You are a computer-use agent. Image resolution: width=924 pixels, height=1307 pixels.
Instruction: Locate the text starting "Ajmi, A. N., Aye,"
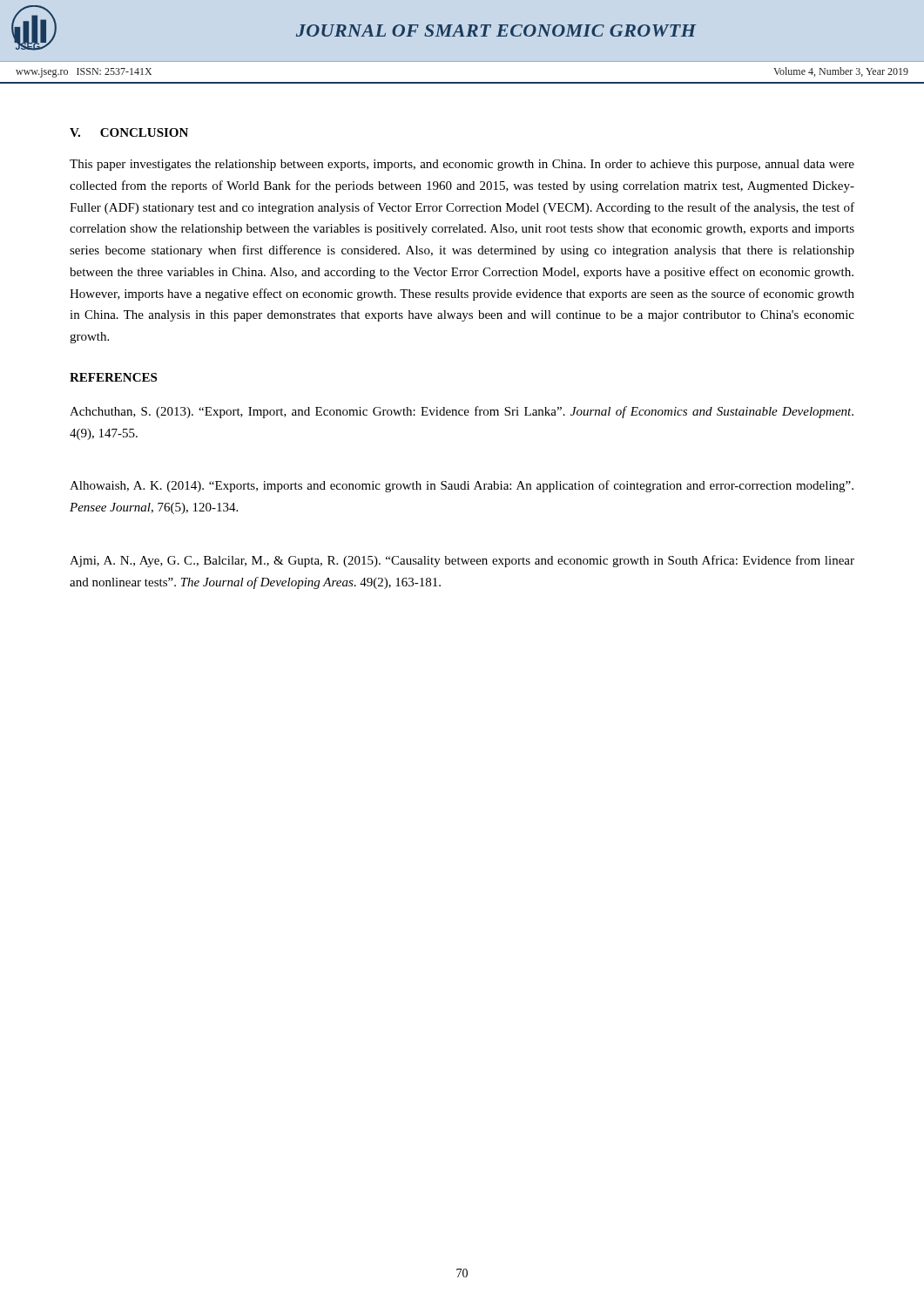point(462,571)
